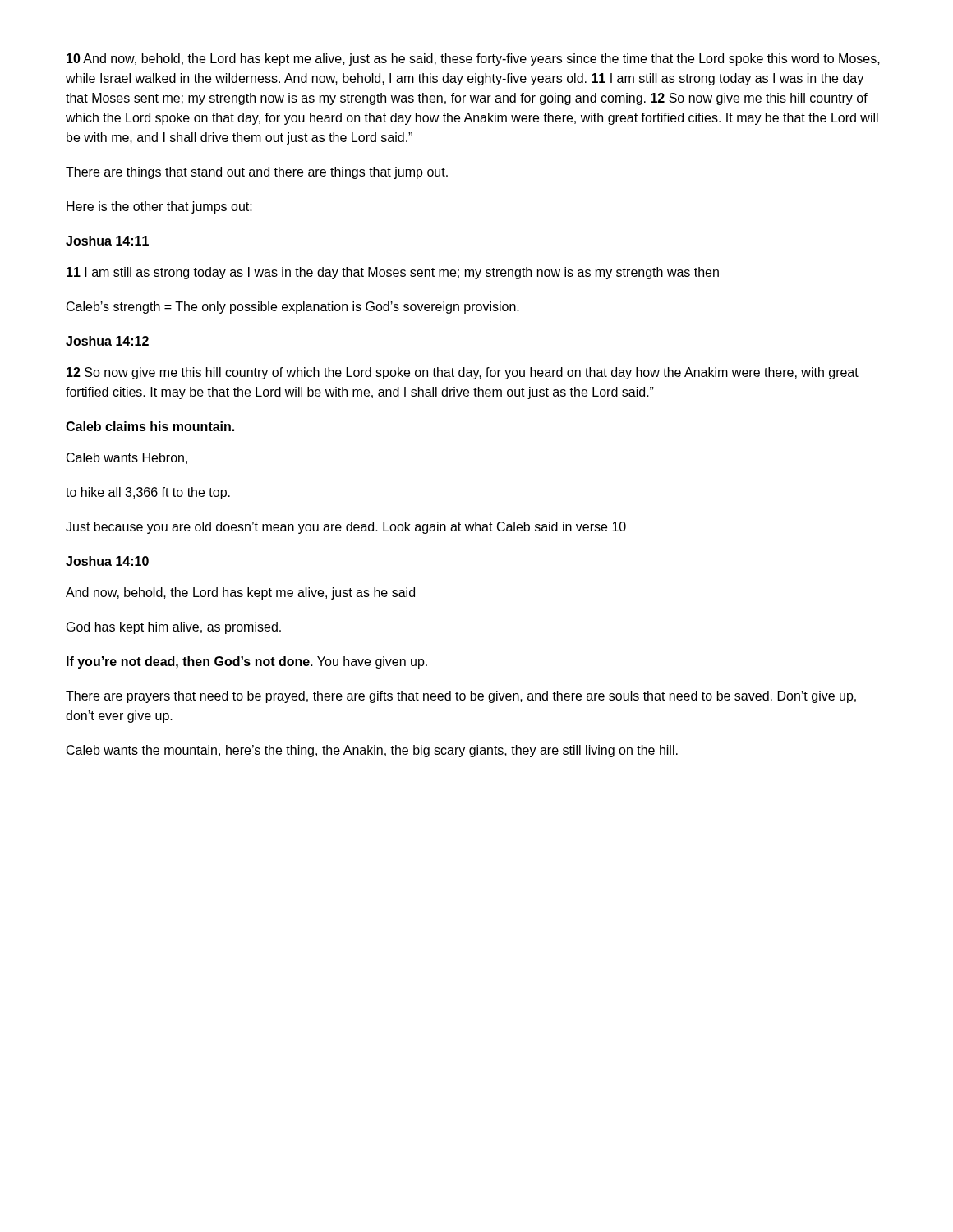Select the passage starting "Caleb’s strength = The only possible explanation is"
Screen dimensions: 1232x953
click(x=293, y=307)
